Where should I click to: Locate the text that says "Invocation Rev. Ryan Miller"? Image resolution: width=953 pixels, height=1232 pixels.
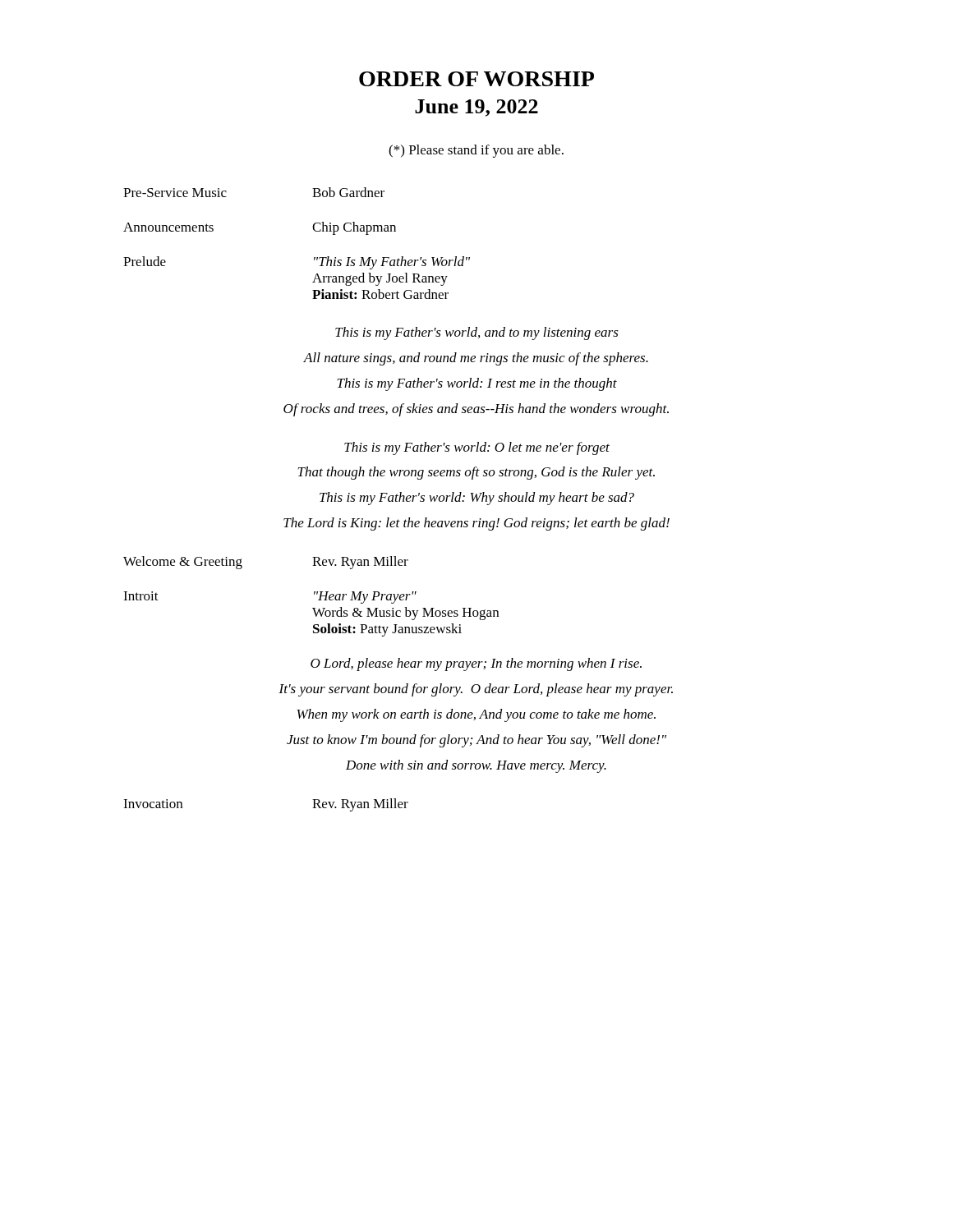pos(151,804)
